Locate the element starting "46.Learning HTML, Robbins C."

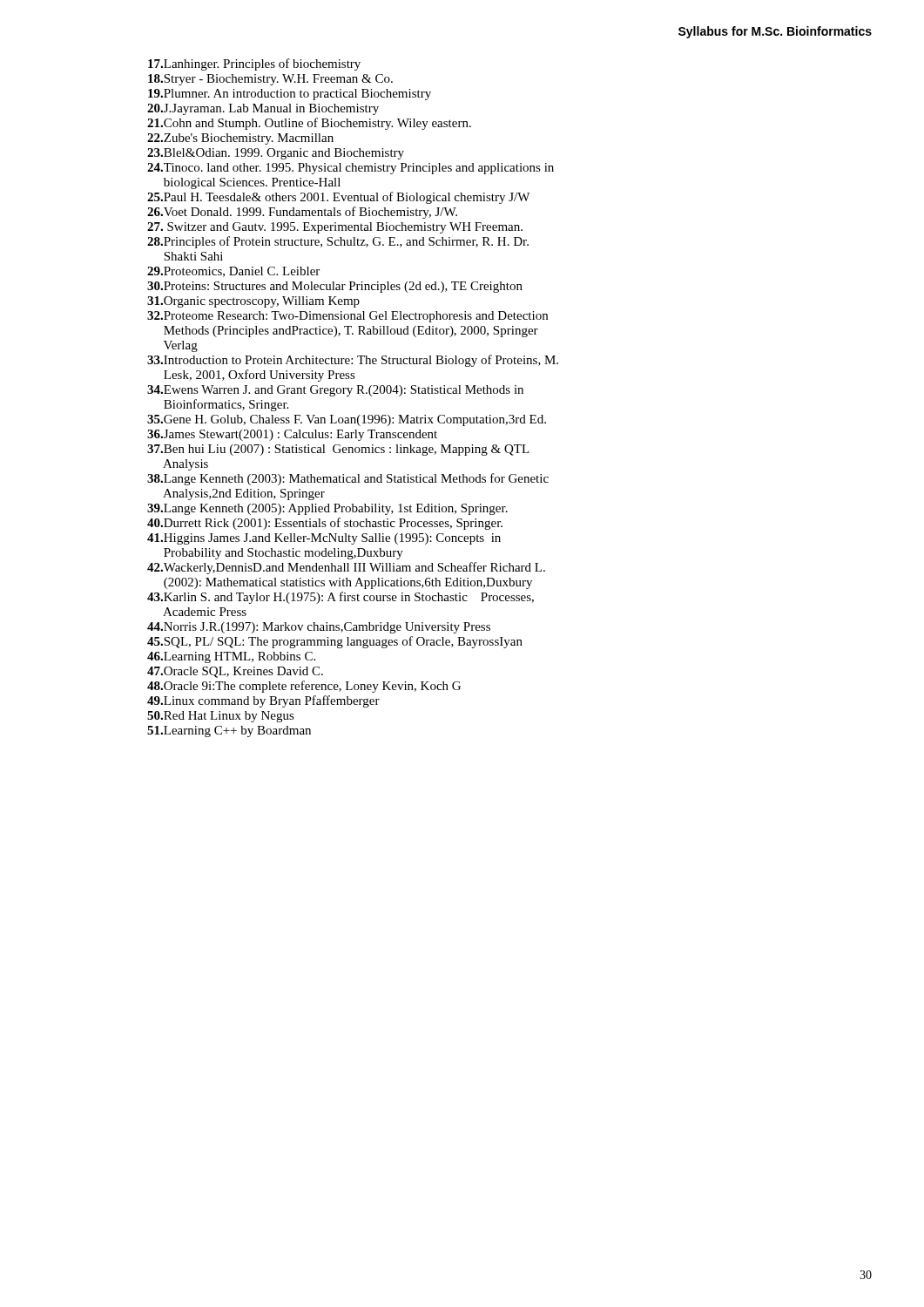[232, 656]
